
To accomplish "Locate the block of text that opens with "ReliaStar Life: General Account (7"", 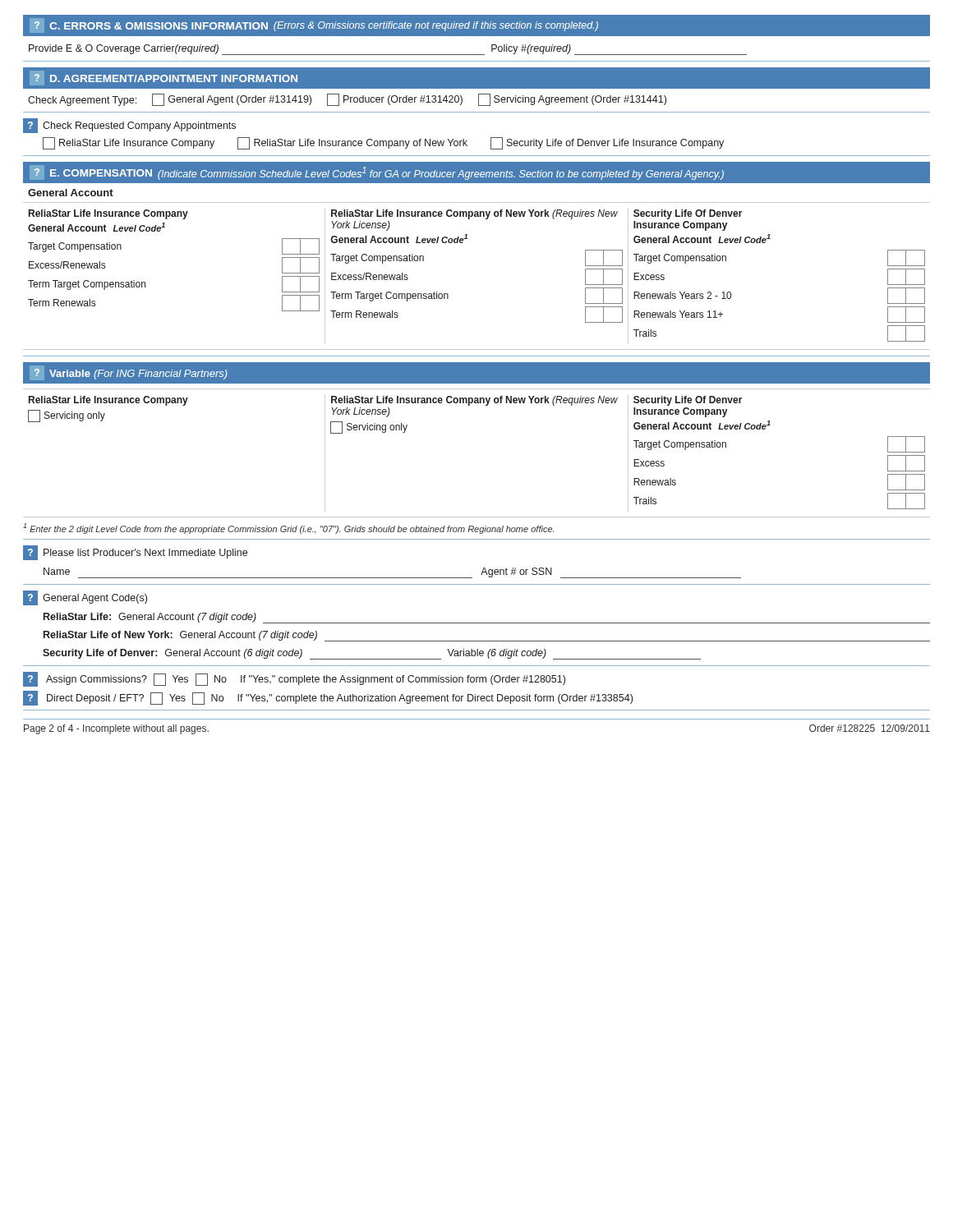I will click(x=486, y=617).
